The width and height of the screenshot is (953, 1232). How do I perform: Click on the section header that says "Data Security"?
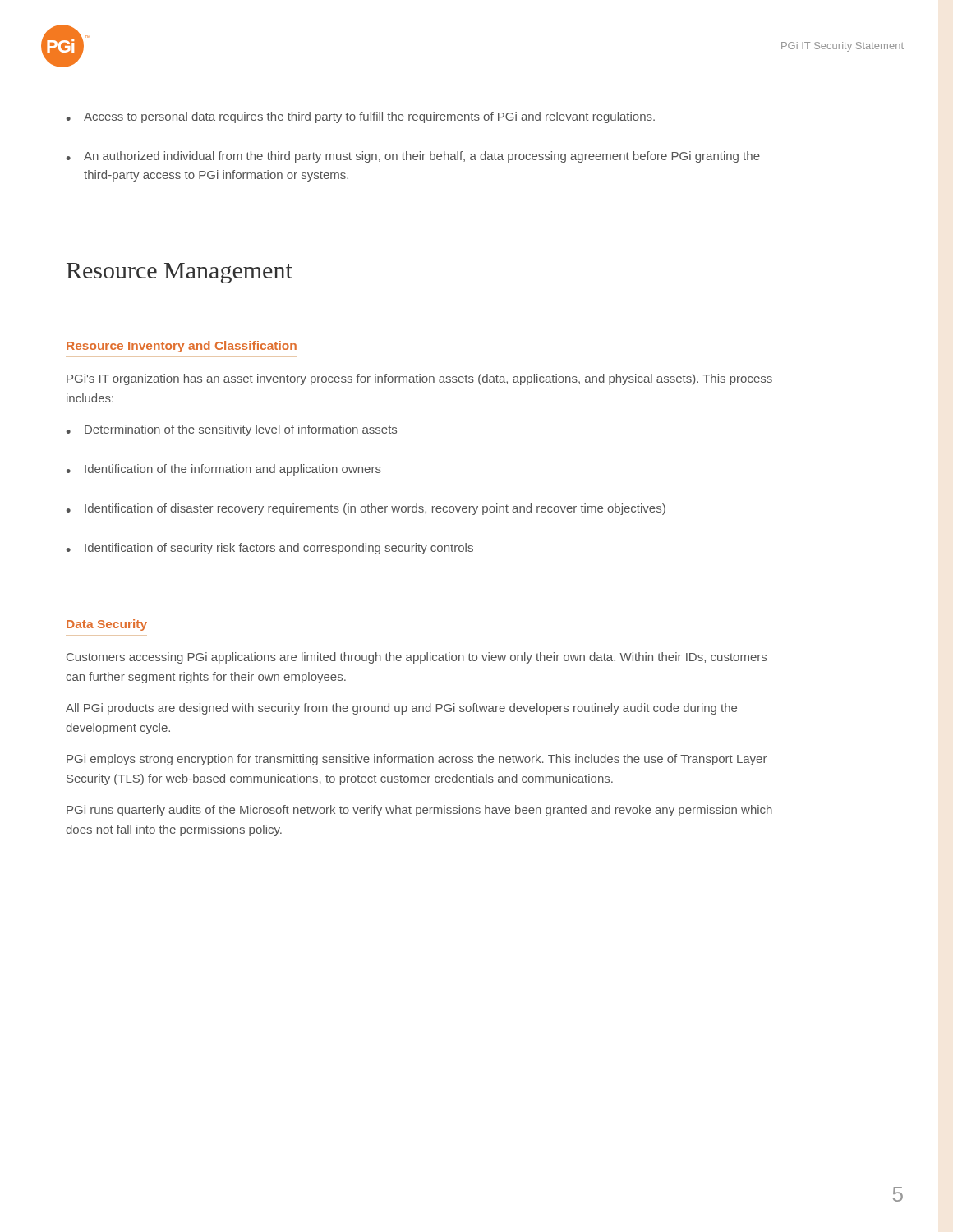coord(106,624)
